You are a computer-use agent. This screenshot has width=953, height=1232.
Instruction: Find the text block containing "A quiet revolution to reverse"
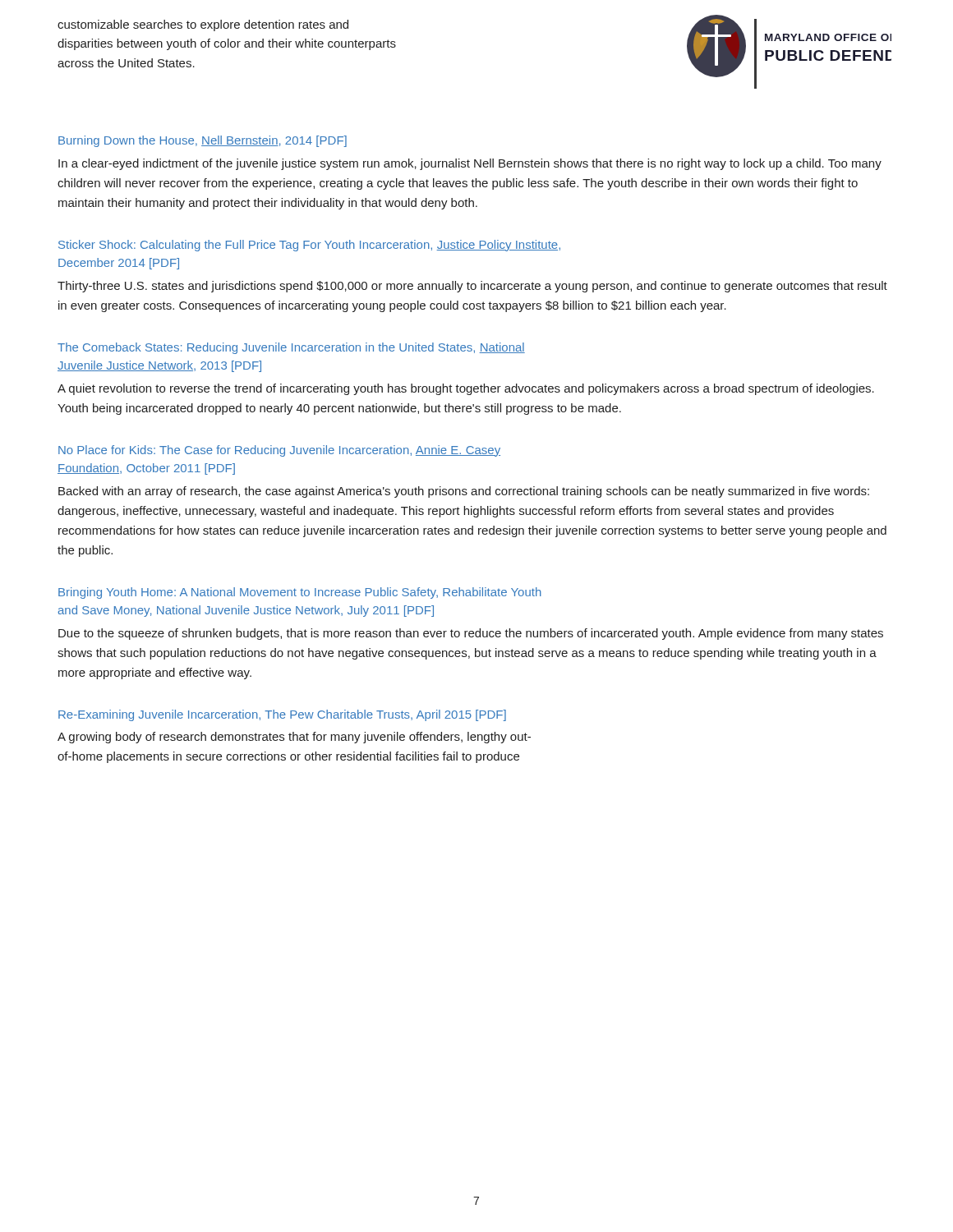(466, 398)
